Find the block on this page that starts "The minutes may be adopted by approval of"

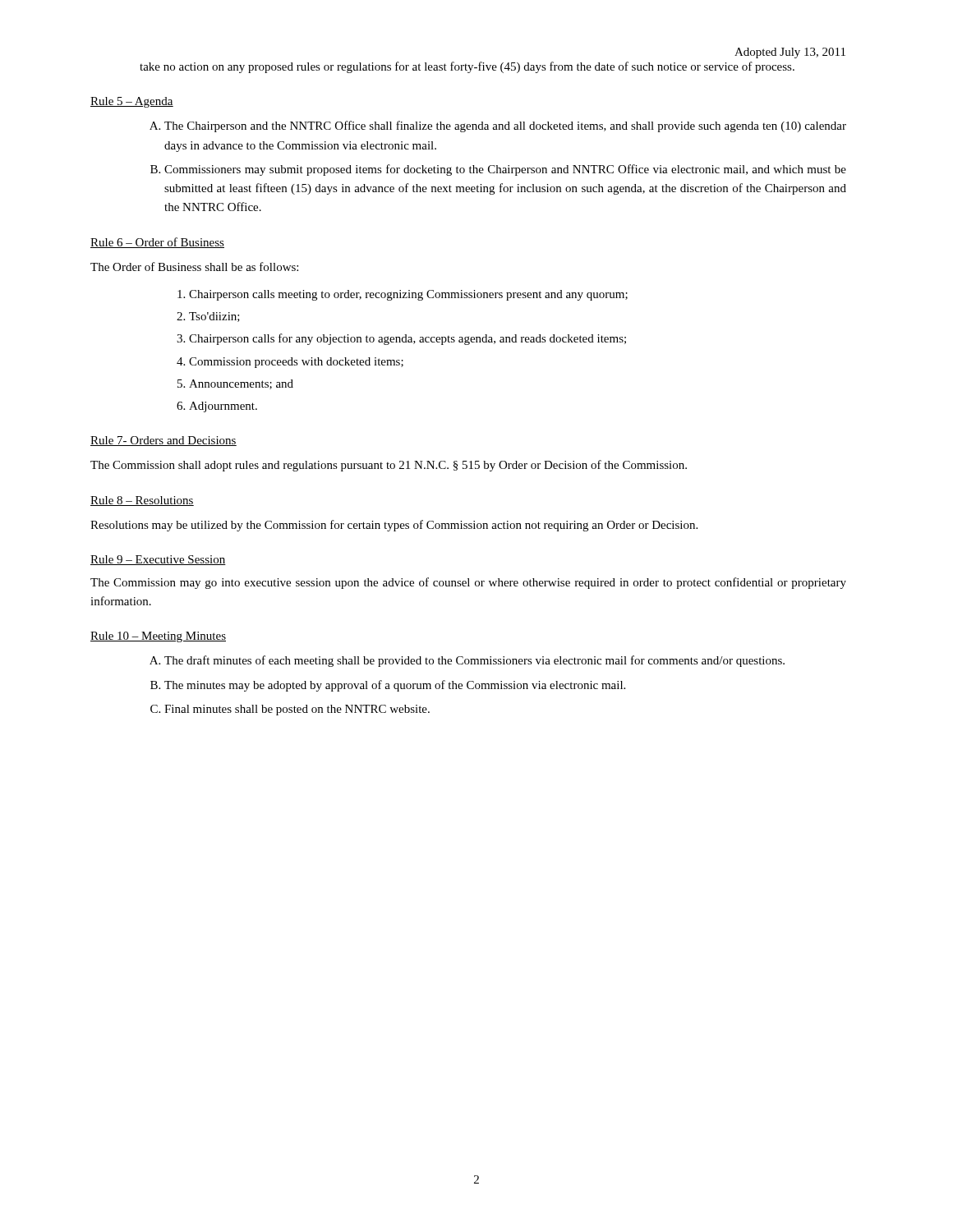[x=395, y=685]
